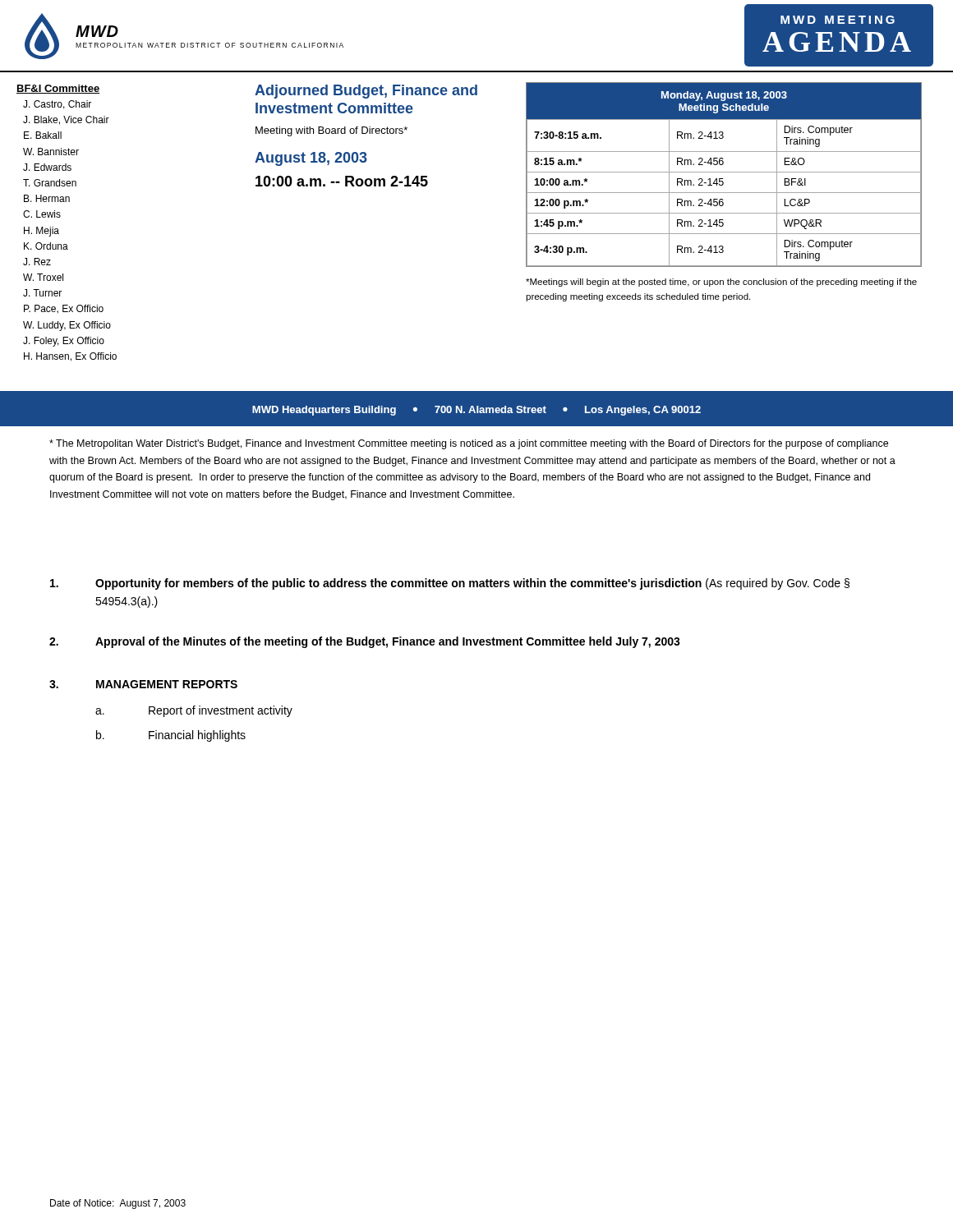Where is the title that starts "Adjourned Budget, Finance andInvestment"?
The height and width of the screenshot is (1232, 953).
pos(366,99)
